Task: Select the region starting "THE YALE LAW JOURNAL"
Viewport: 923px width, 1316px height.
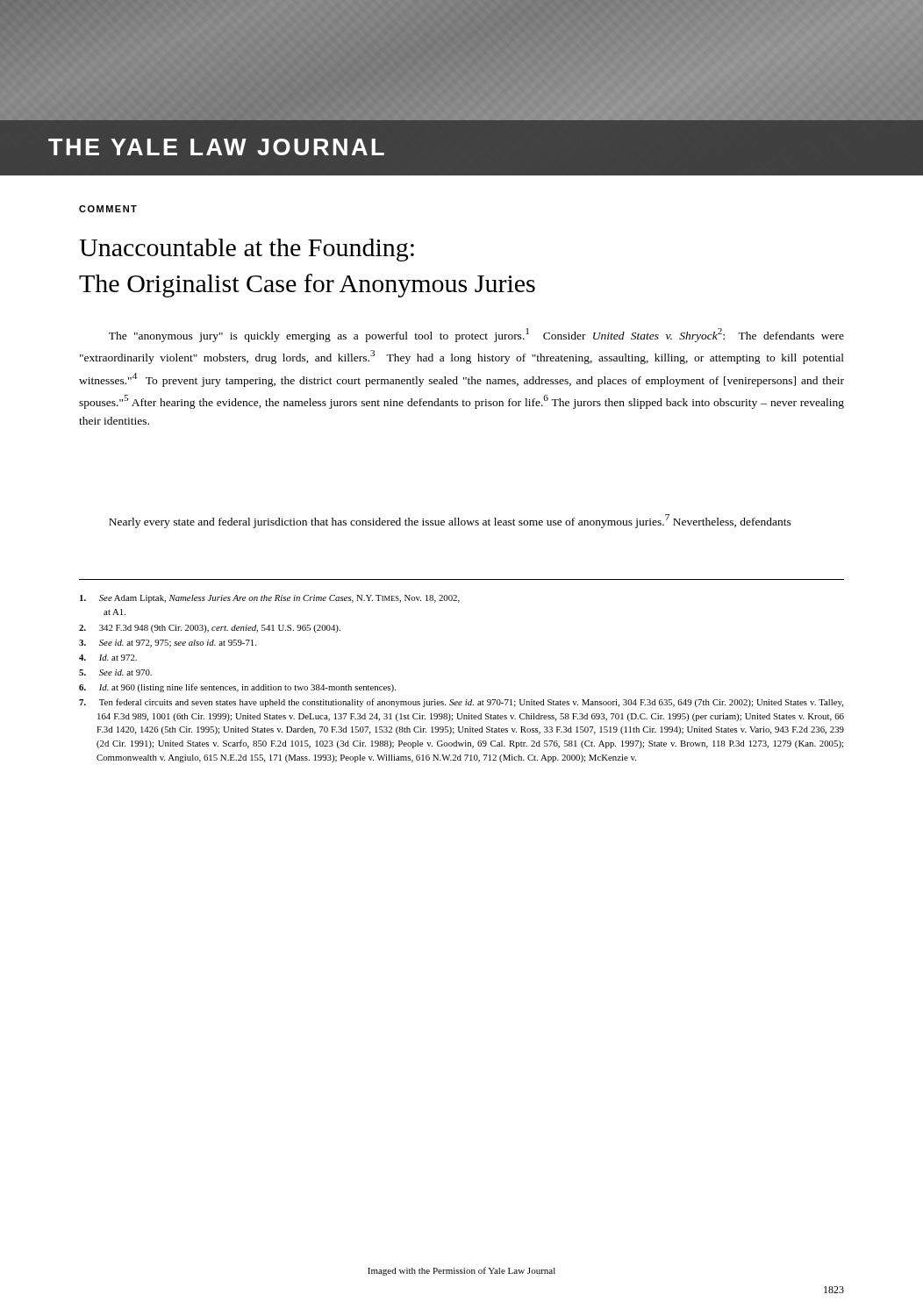Action: (218, 147)
